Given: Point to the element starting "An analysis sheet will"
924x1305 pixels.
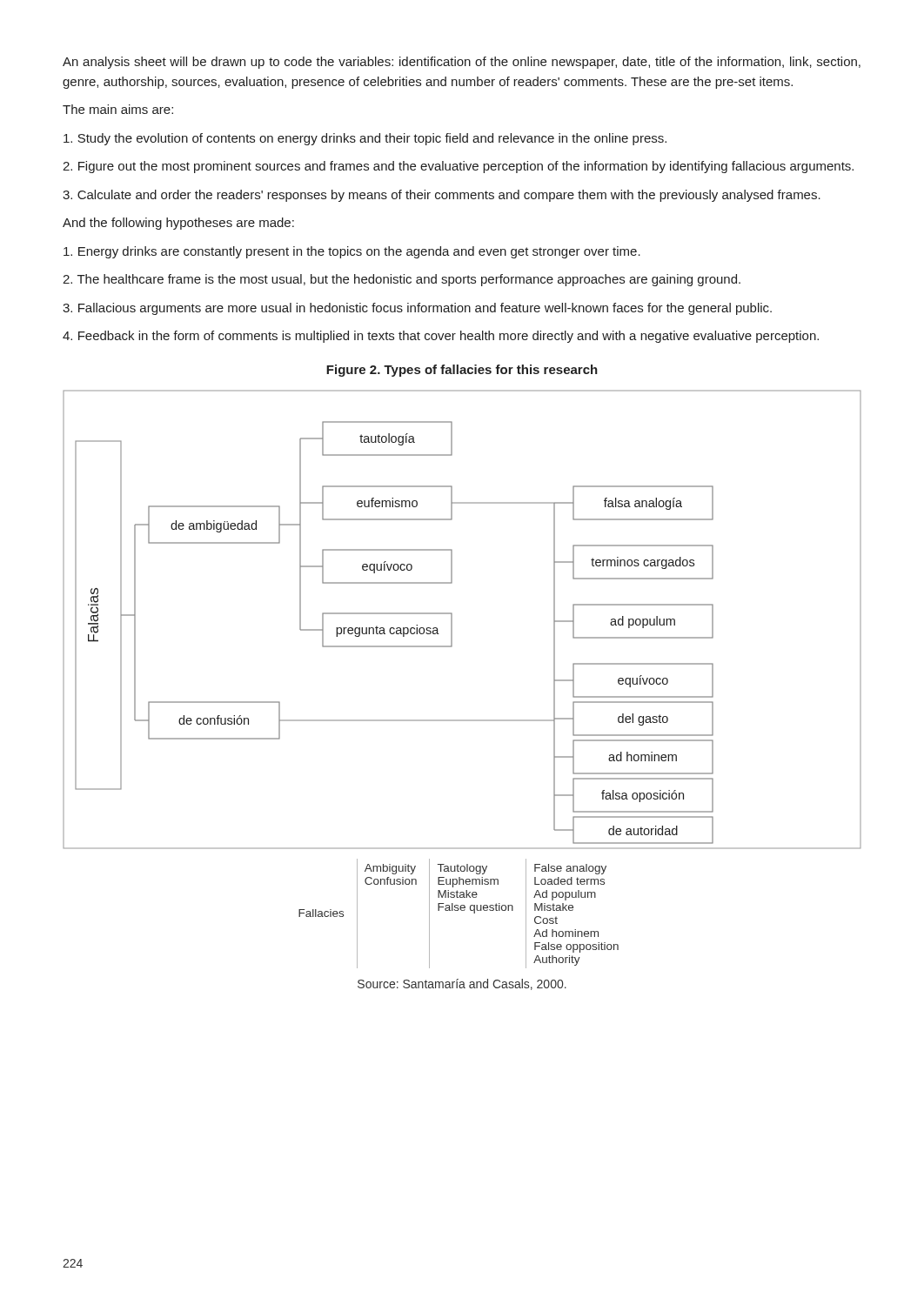Looking at the screenshot, I should (x=462, y=71).
